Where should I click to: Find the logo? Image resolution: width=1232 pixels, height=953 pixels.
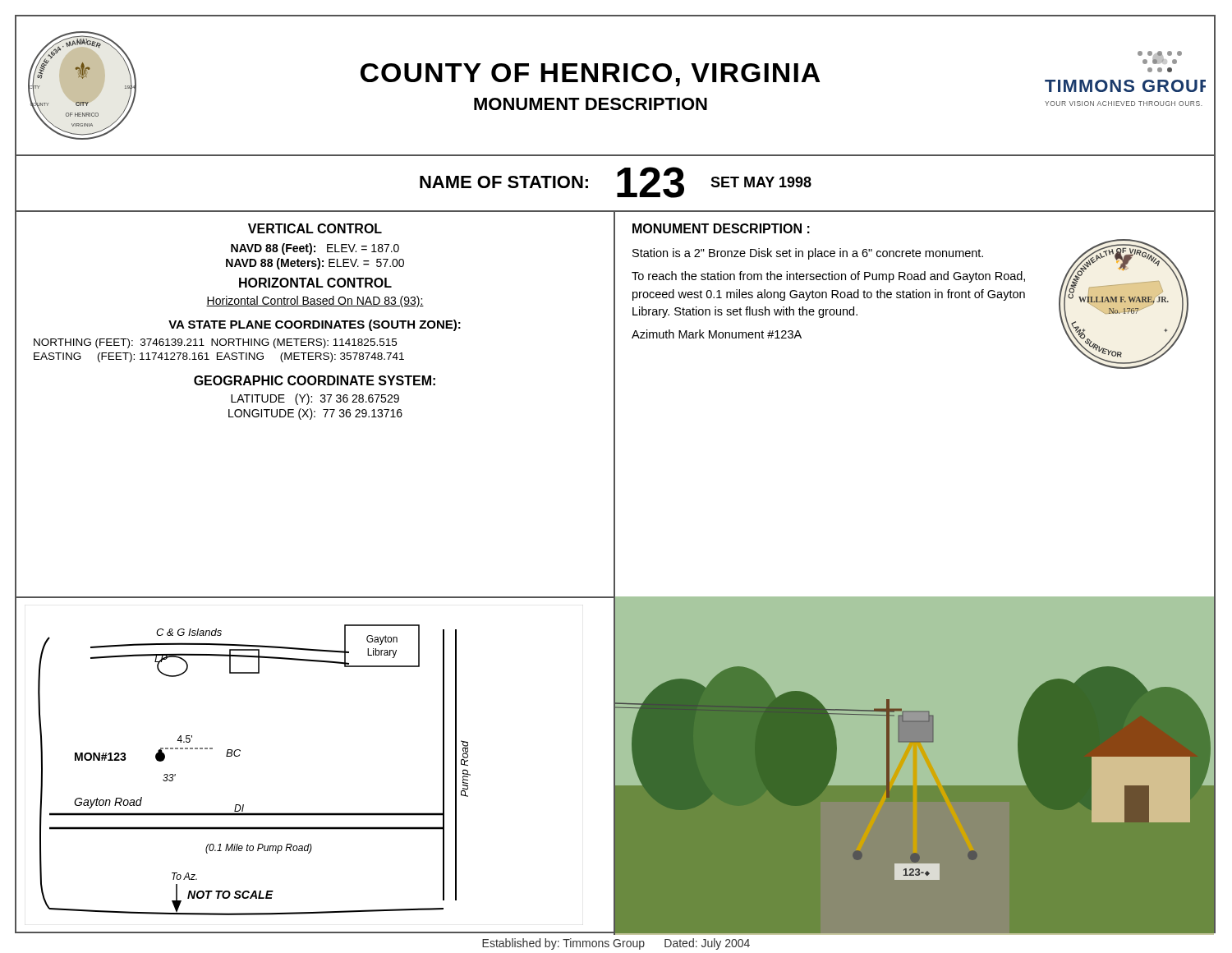1124,85
